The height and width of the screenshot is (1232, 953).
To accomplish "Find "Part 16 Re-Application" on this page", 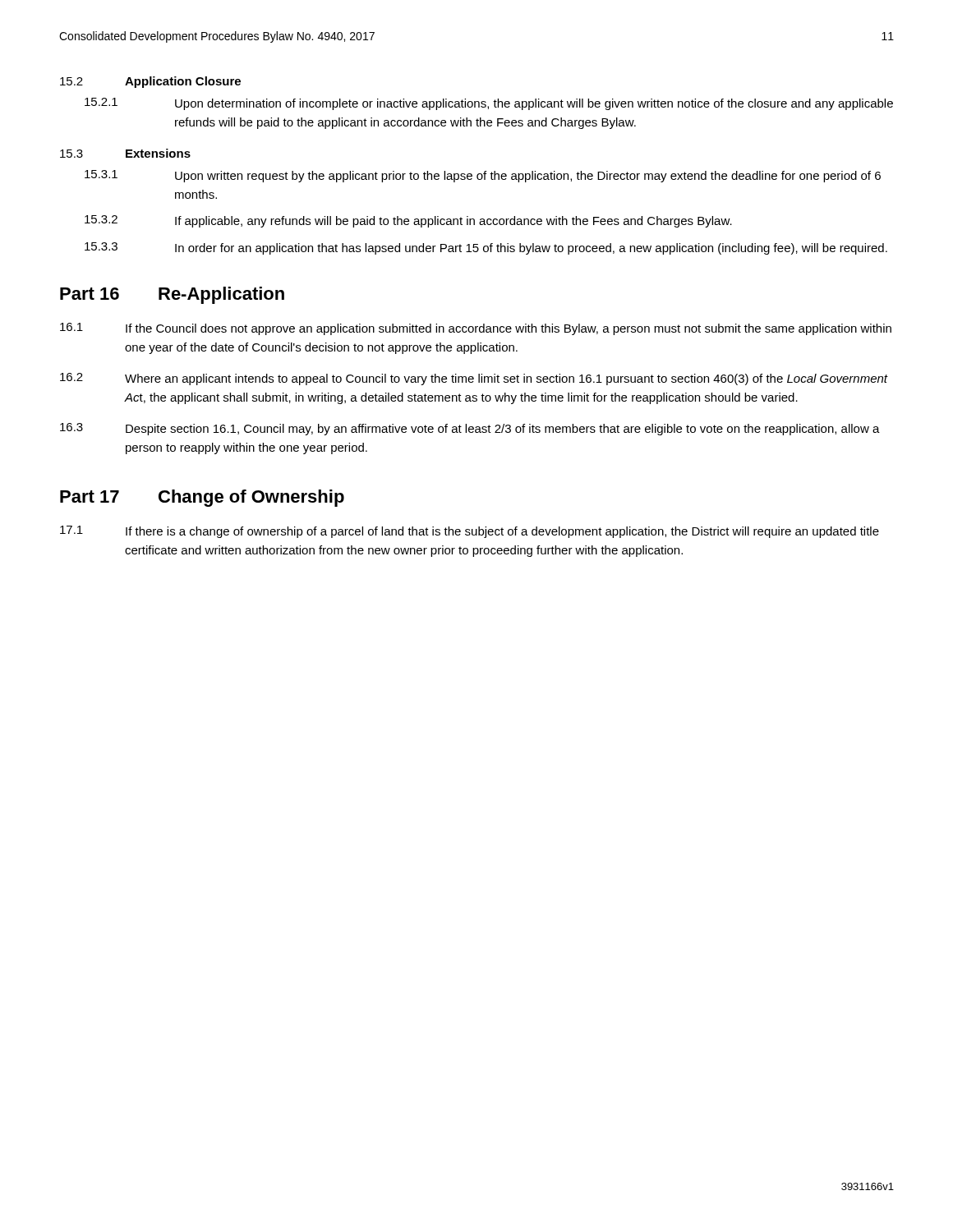I will [x=172, y=294].
